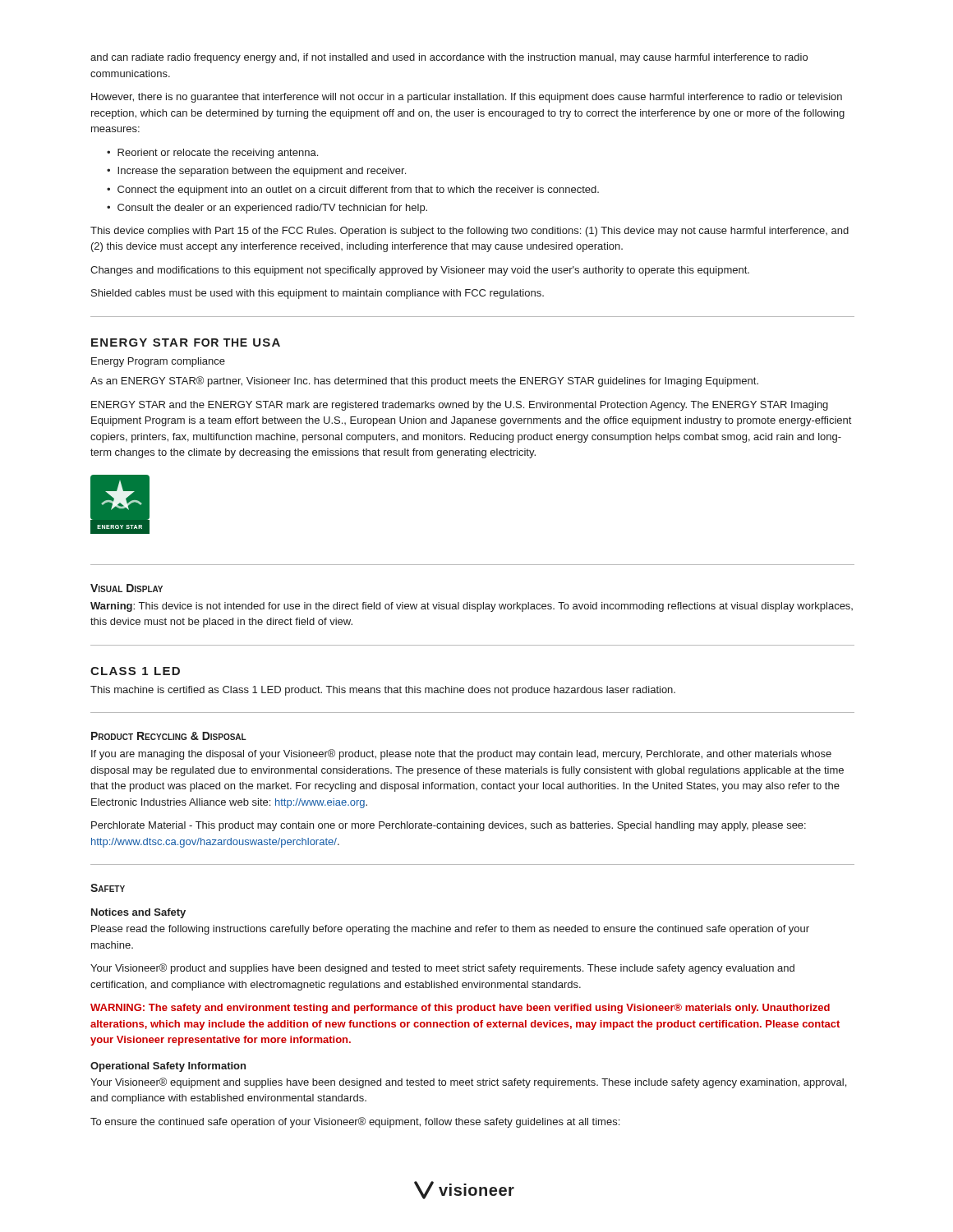Image resolution: width=953 pixels, height=1232 pixels.
Task: Point to the block beginning "To ensure the"
Action: click(x=355, y=1121)
